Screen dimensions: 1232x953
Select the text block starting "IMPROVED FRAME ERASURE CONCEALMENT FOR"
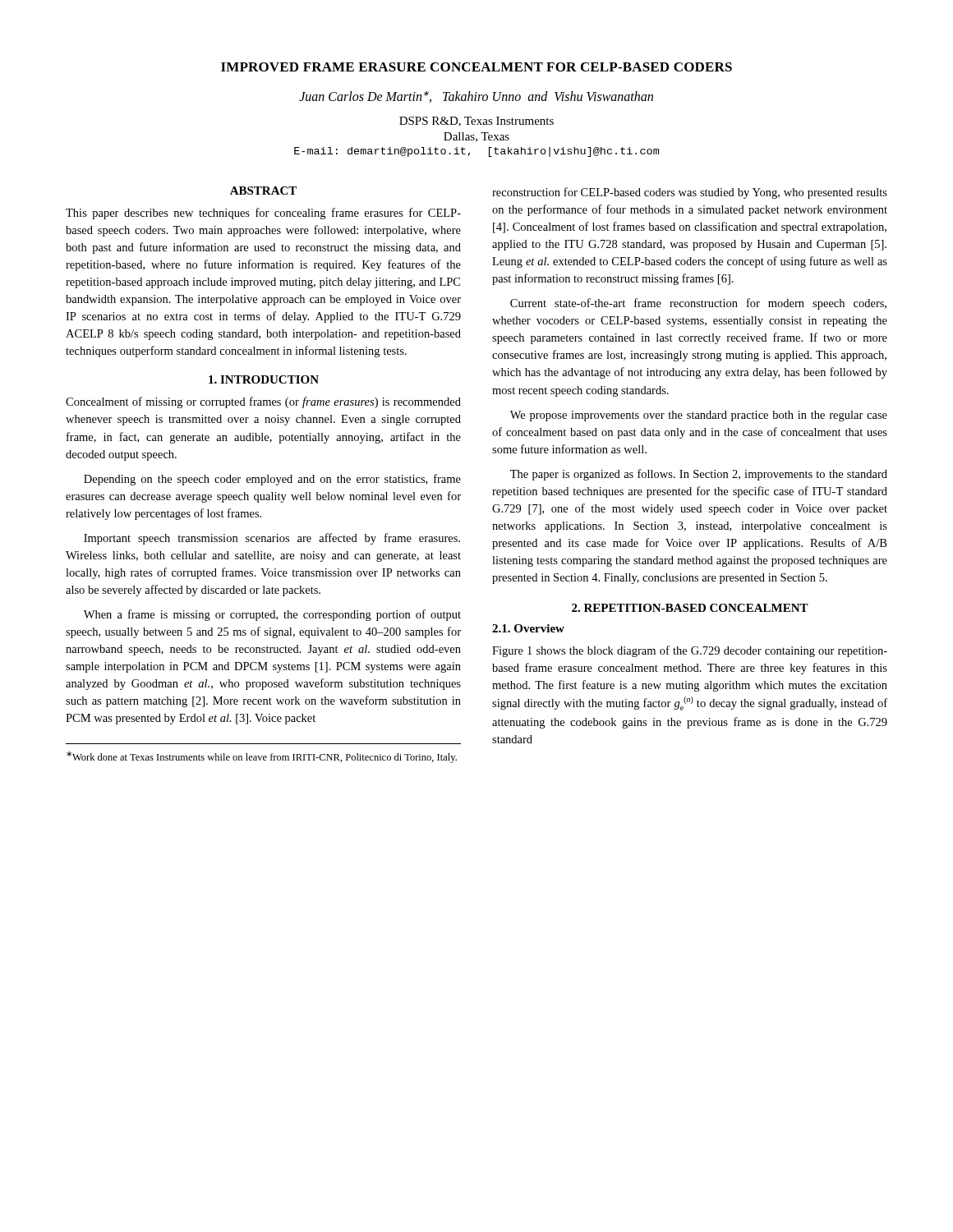[x=476, y=67]
